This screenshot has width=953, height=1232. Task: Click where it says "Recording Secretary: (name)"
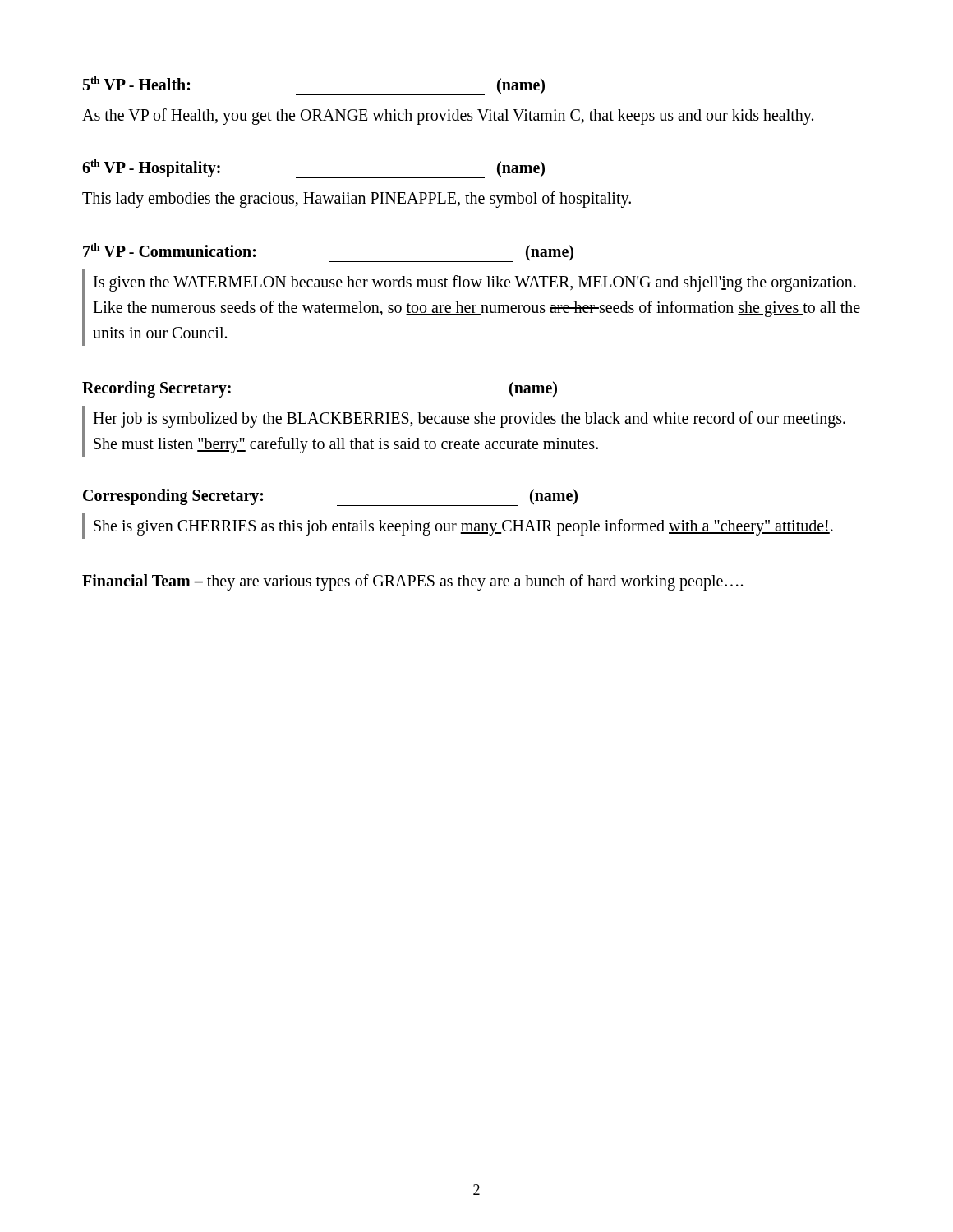(320, 388)
